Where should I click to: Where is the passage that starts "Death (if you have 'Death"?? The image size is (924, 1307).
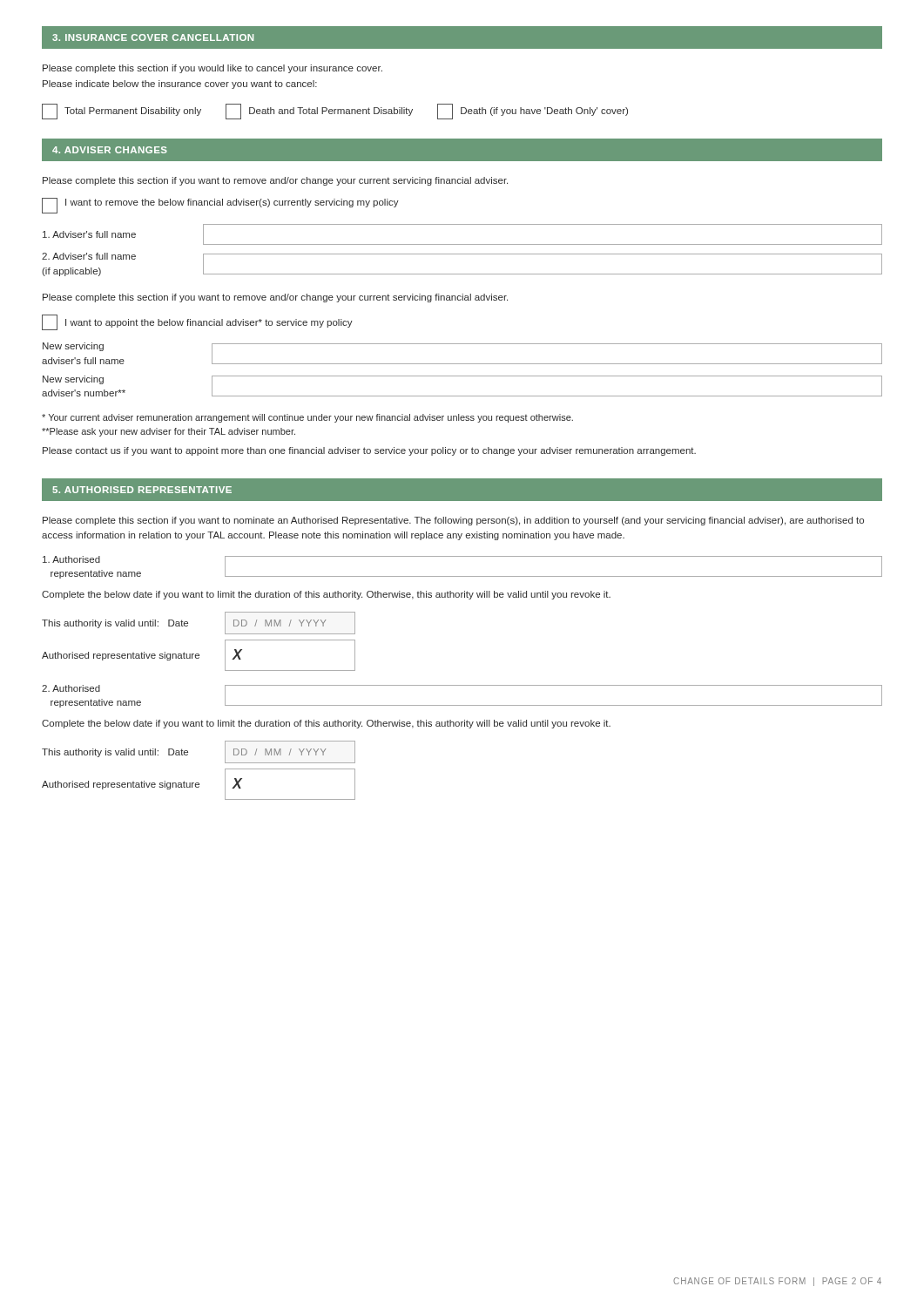tap(533, 111)
